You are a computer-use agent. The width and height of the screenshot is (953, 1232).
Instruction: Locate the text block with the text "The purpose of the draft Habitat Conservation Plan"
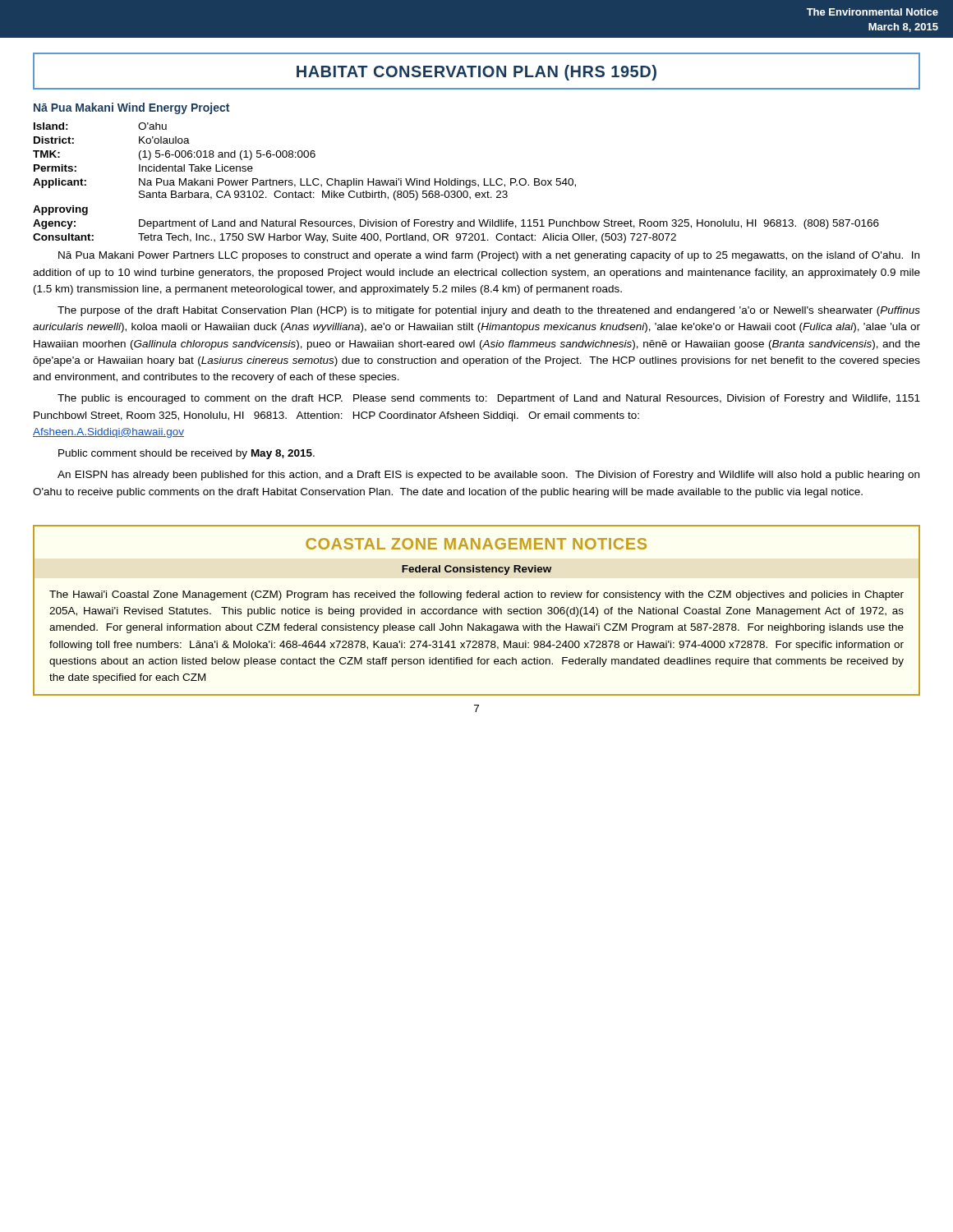[x=476, y=343]
